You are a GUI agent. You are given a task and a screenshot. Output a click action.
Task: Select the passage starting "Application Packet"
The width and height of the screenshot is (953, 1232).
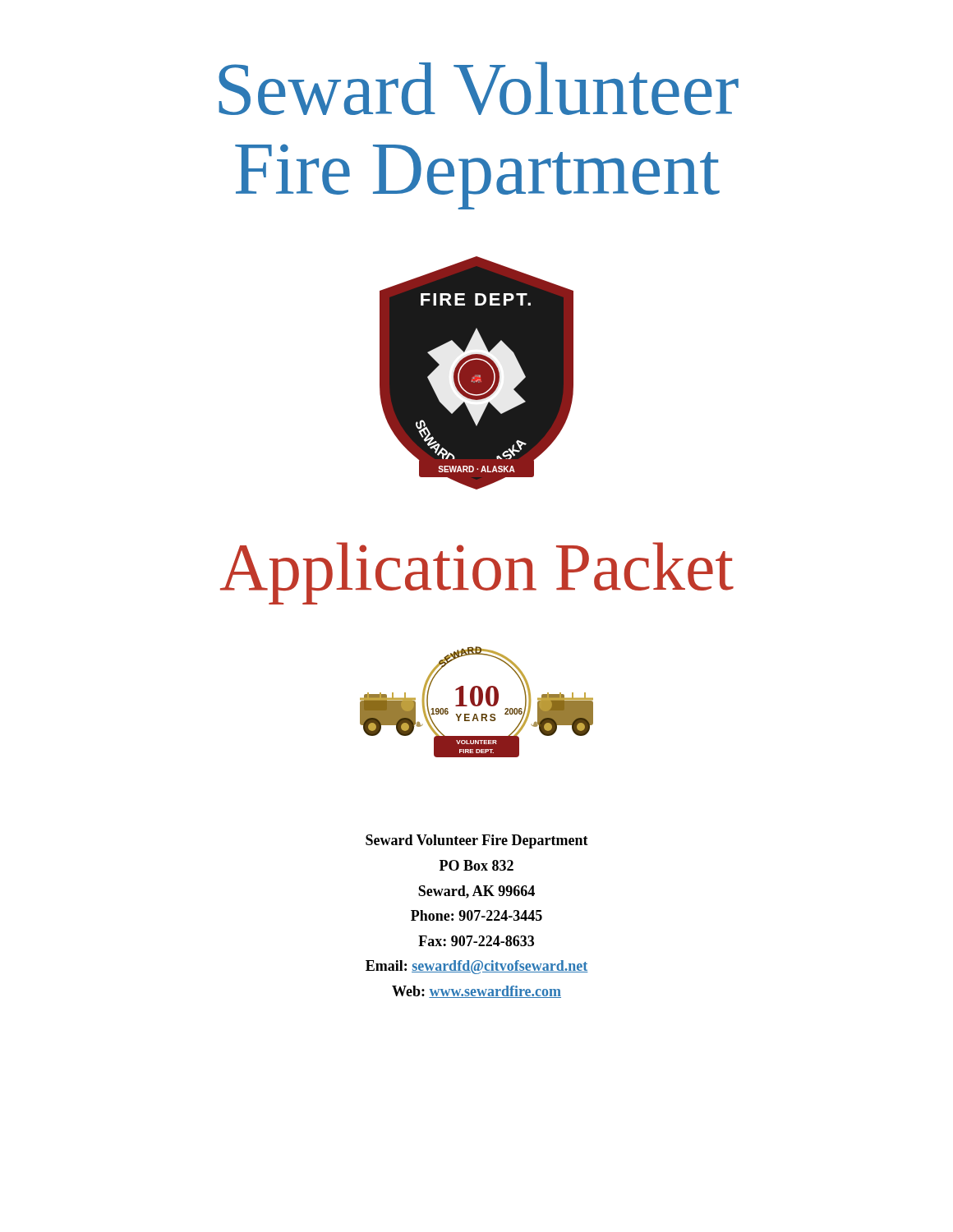point(476,568)
